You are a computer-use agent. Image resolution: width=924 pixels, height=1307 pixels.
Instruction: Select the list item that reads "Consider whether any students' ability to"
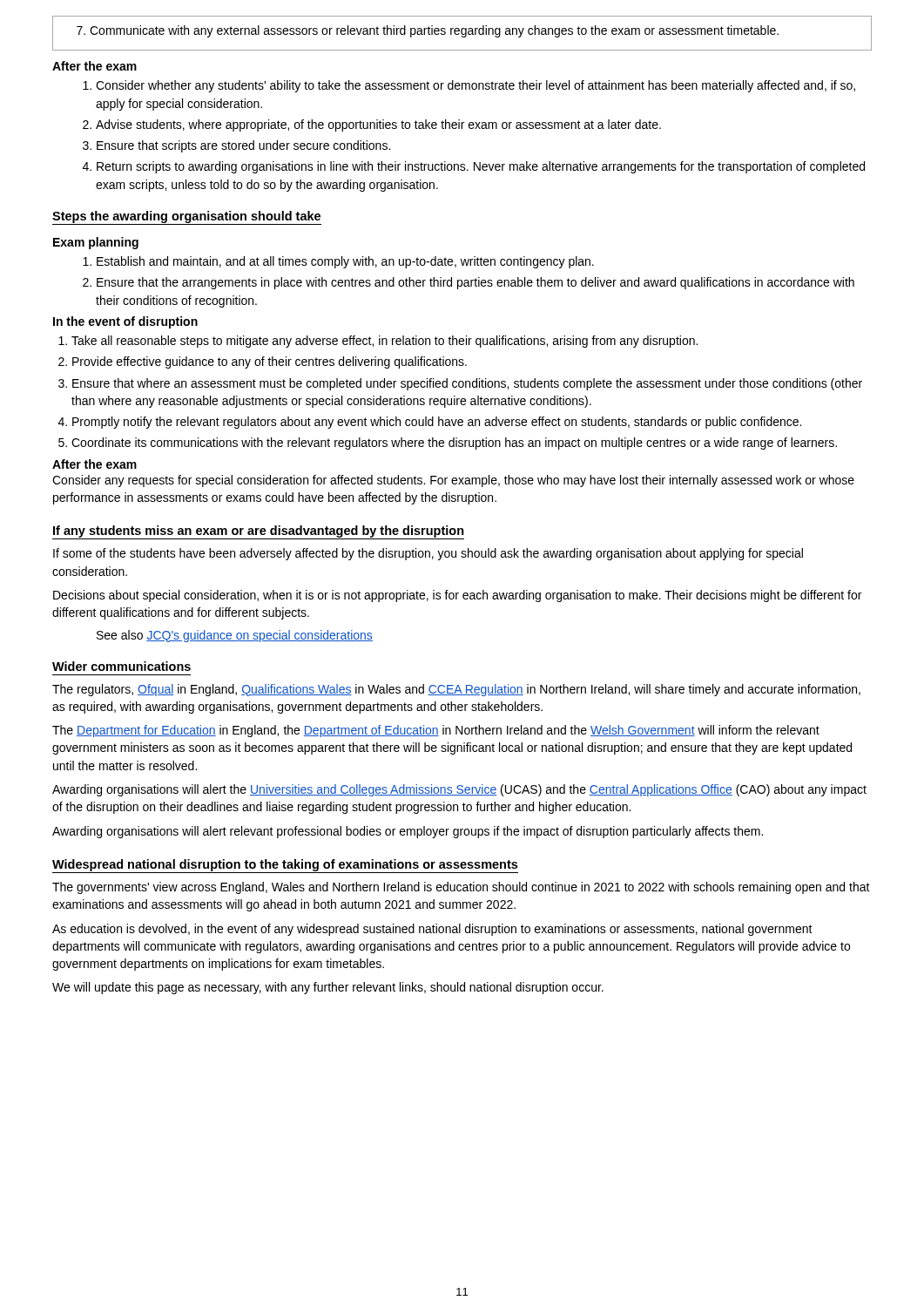tap(462, 135)
